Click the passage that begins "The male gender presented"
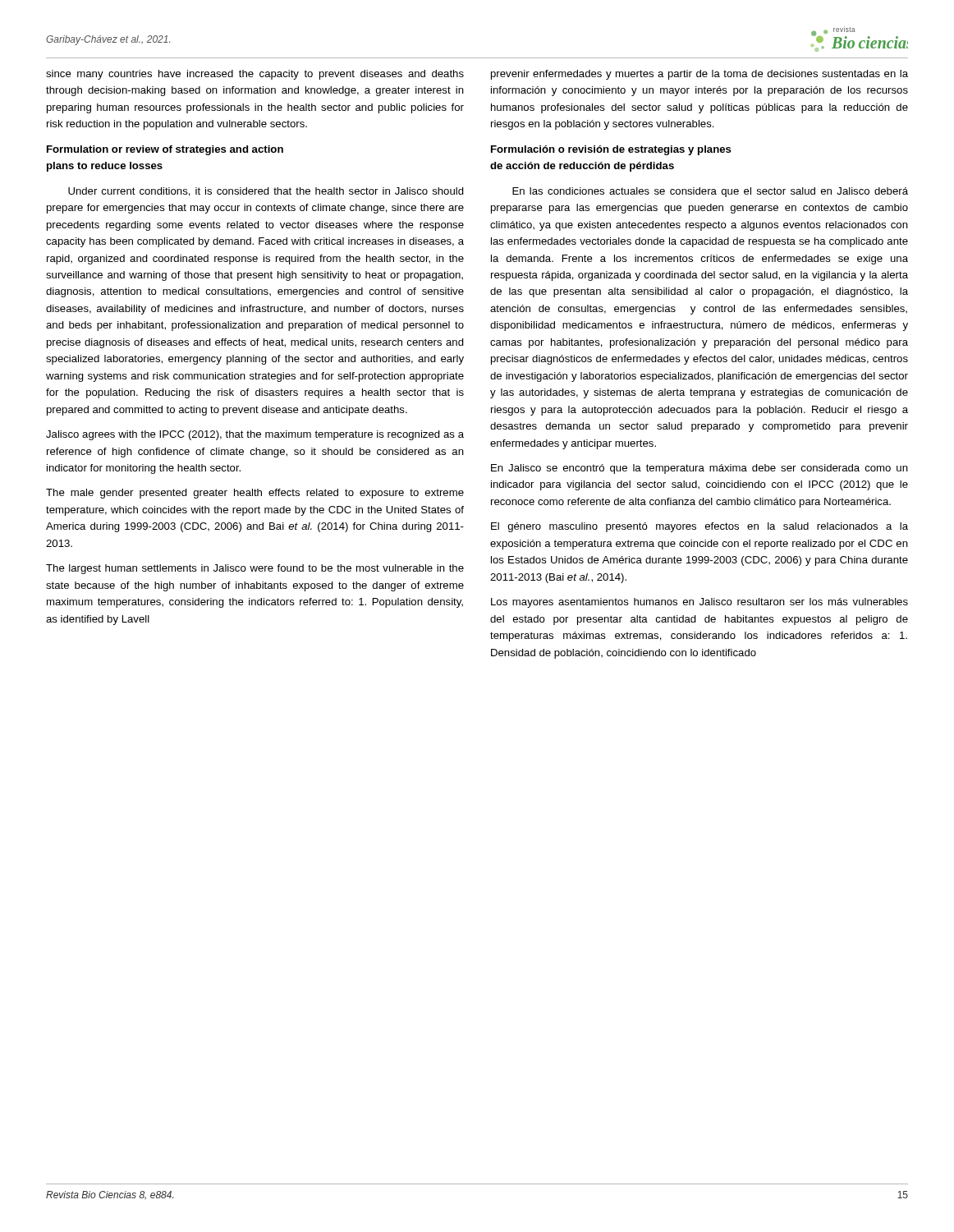 pyautogui.click(x=255, y=519)
